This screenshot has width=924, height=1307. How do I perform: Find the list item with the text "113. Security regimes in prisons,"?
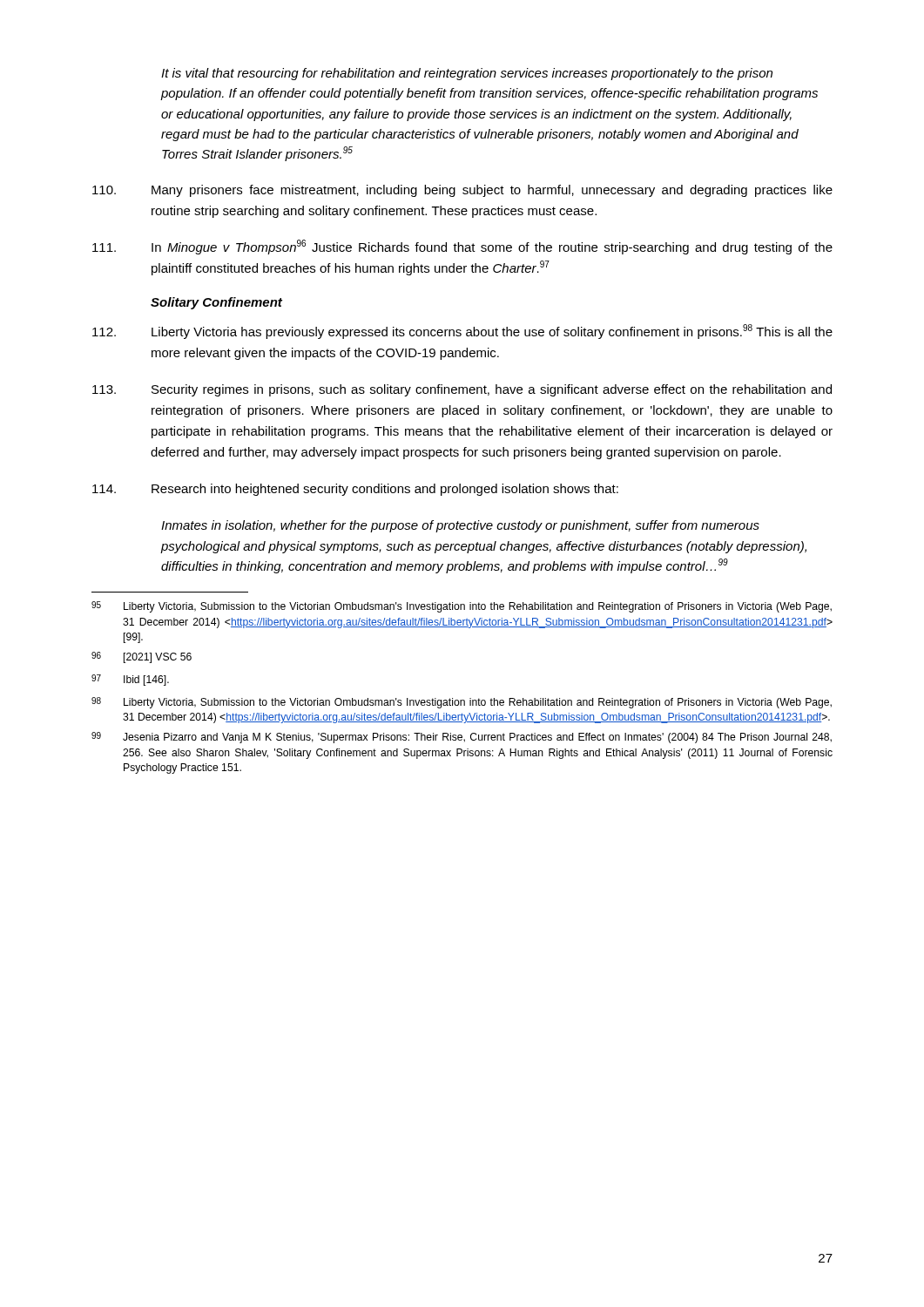coord(462,421)
